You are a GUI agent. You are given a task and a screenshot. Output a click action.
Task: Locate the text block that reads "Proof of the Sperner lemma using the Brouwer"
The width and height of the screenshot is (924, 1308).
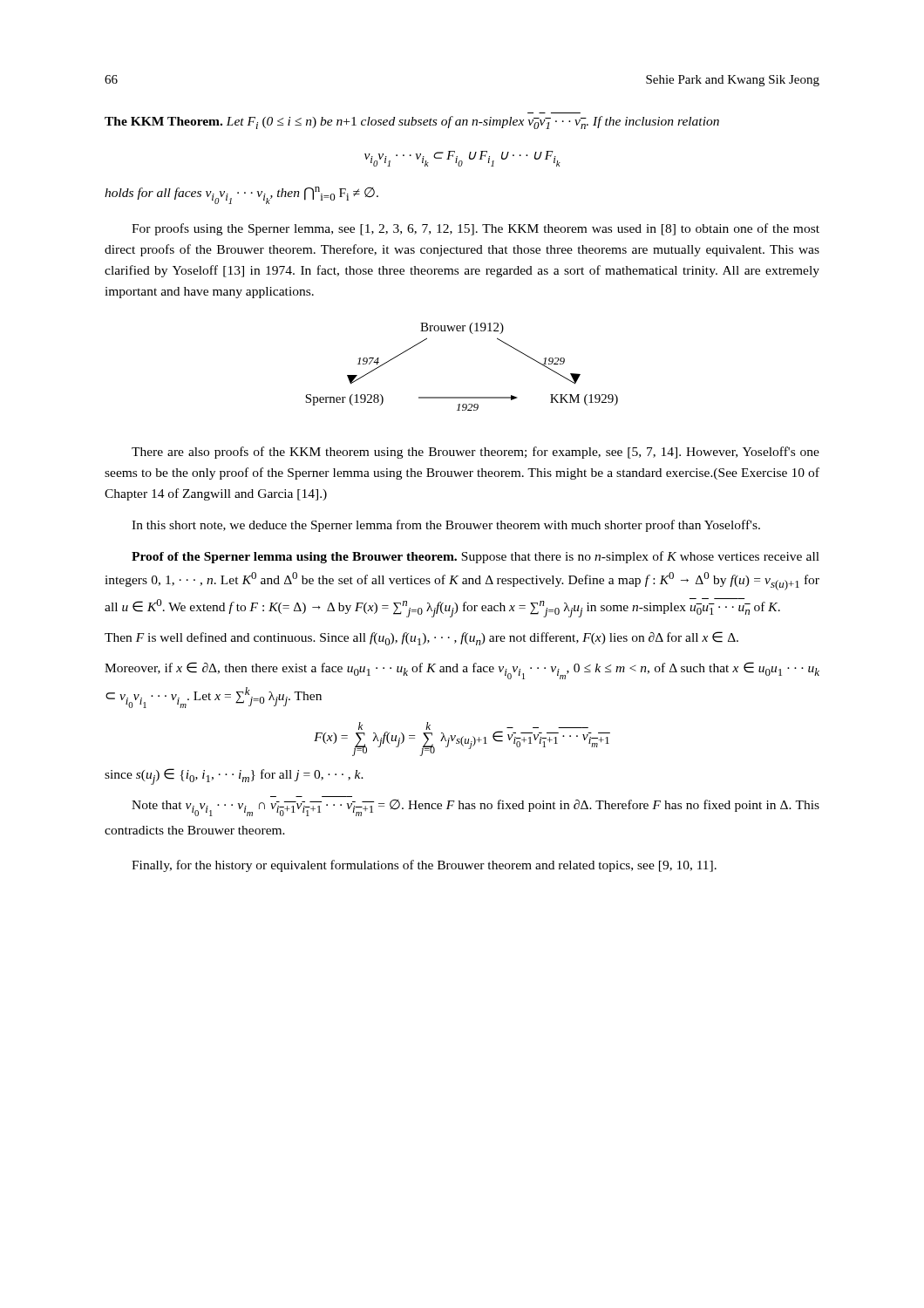[x=462, y=583]
